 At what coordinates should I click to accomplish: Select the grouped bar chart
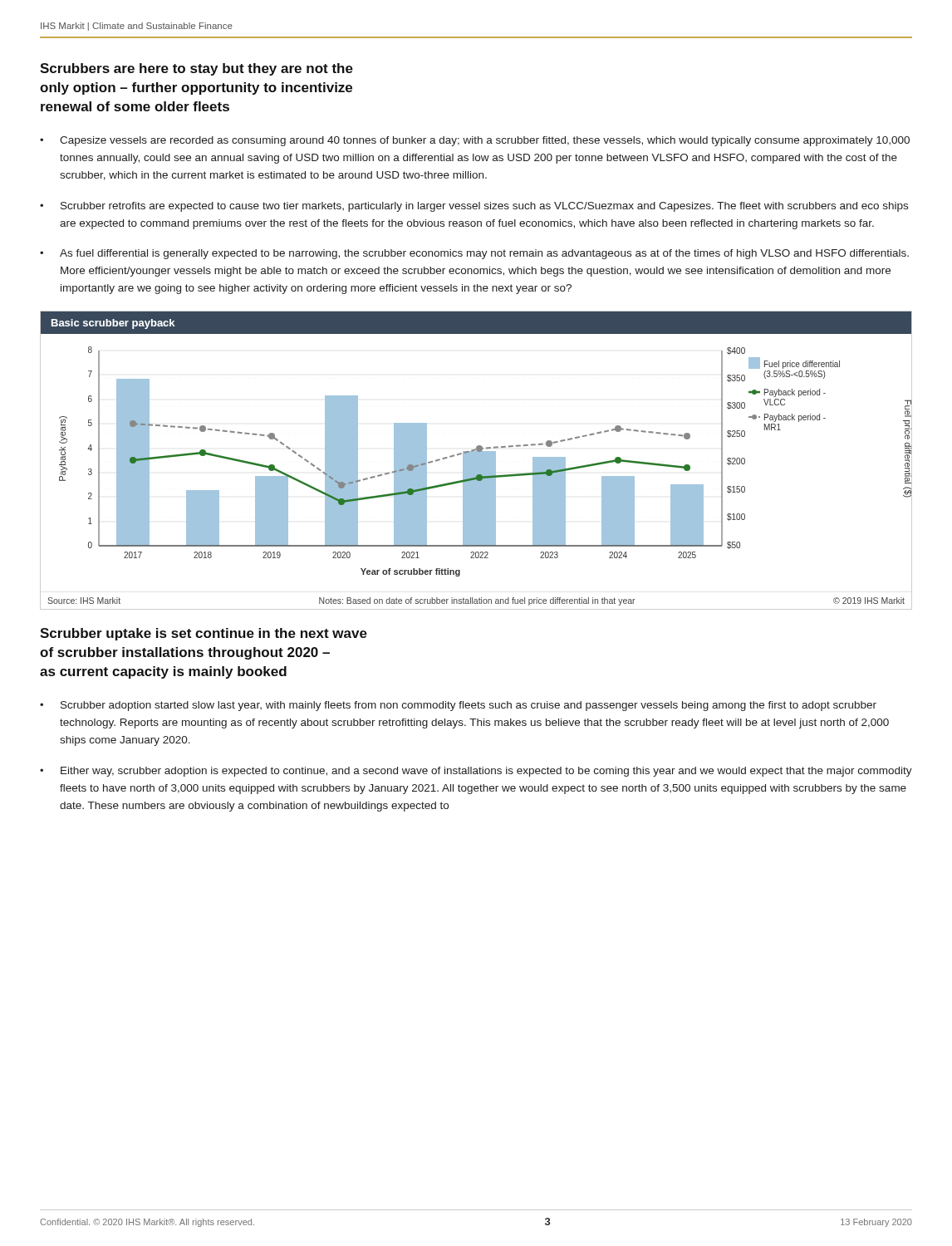coord(476,460)
